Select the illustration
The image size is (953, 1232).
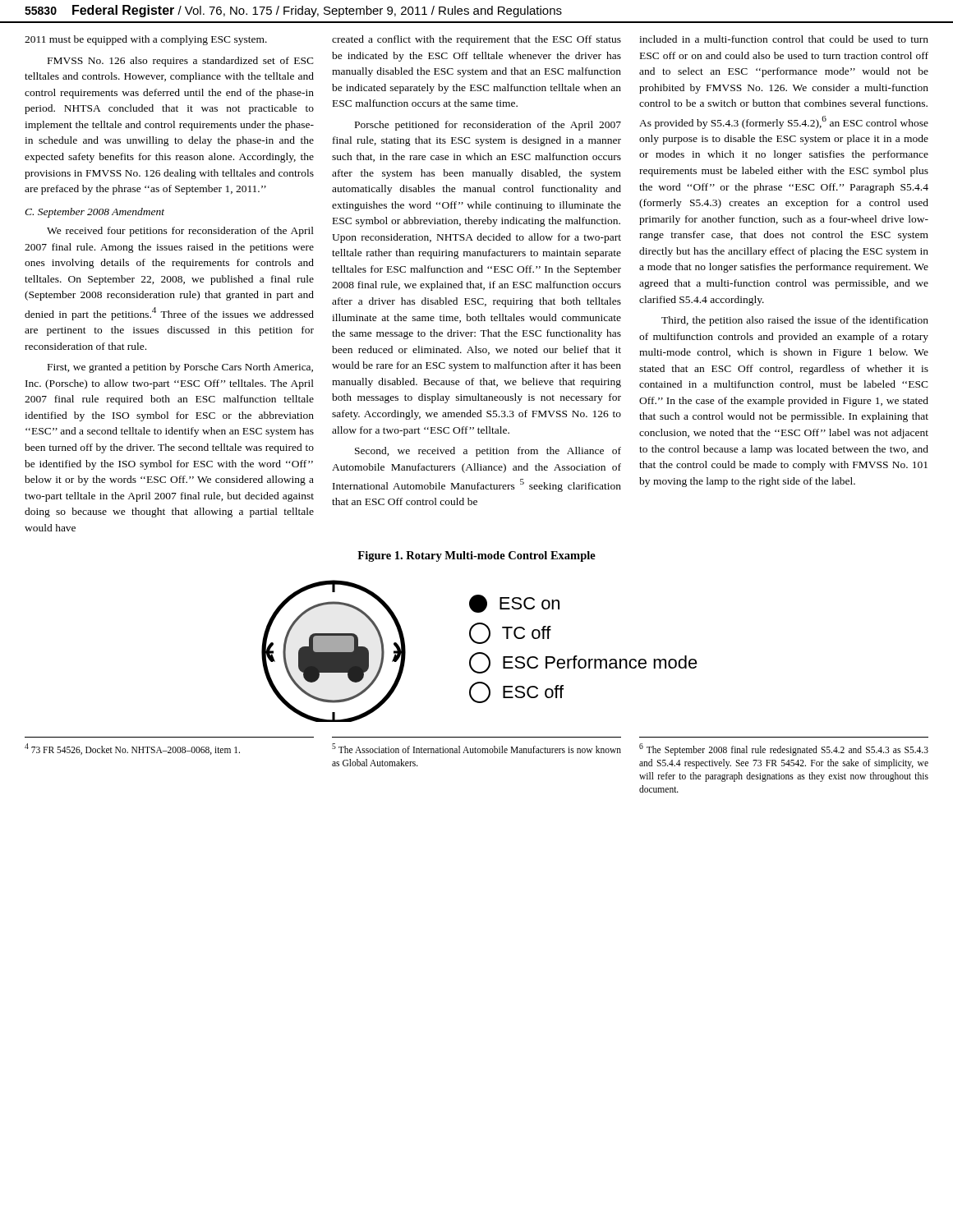point(476,648)
